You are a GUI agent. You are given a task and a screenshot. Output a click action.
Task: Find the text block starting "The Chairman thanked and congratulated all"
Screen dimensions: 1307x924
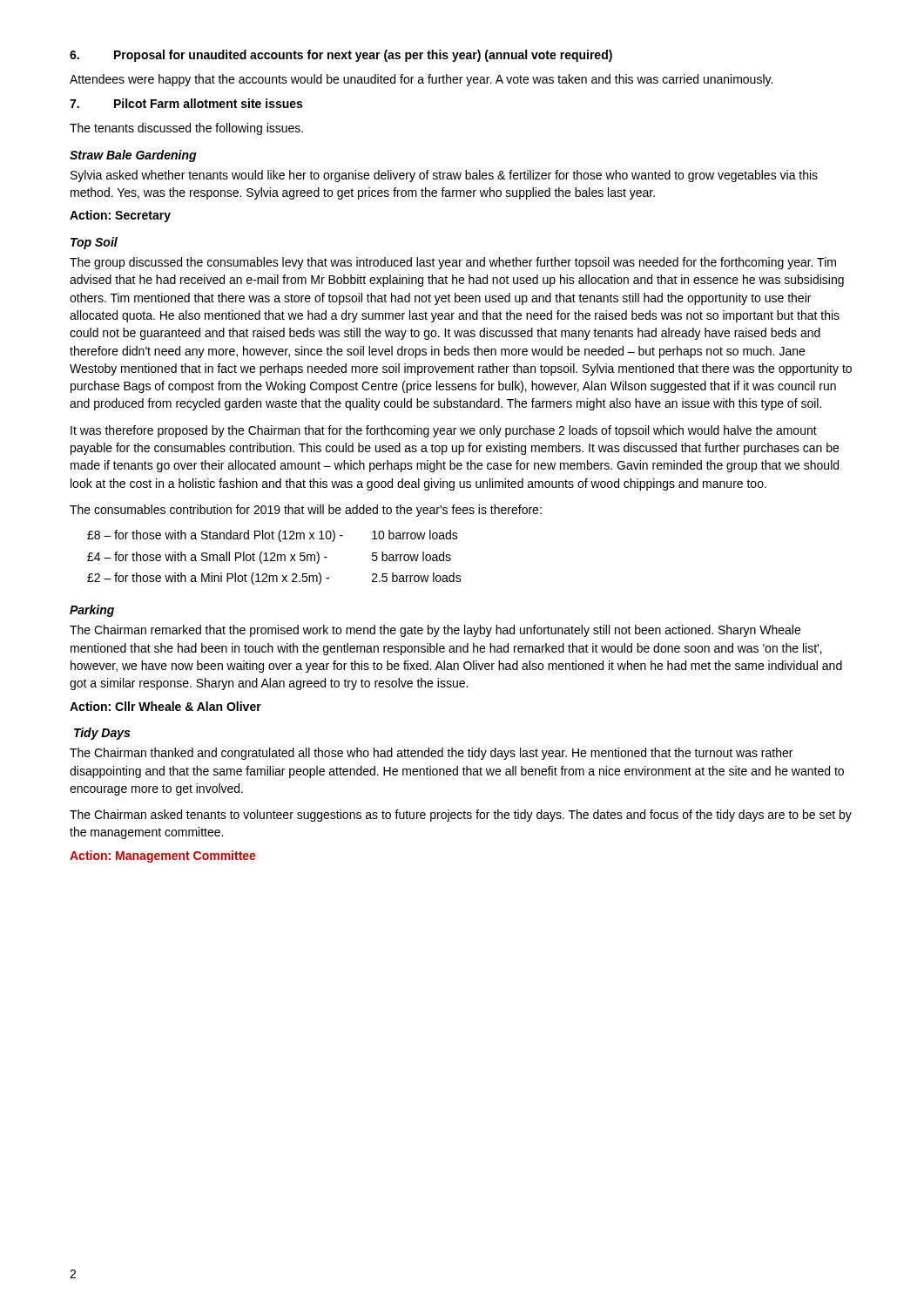click(x=462, y=771)
